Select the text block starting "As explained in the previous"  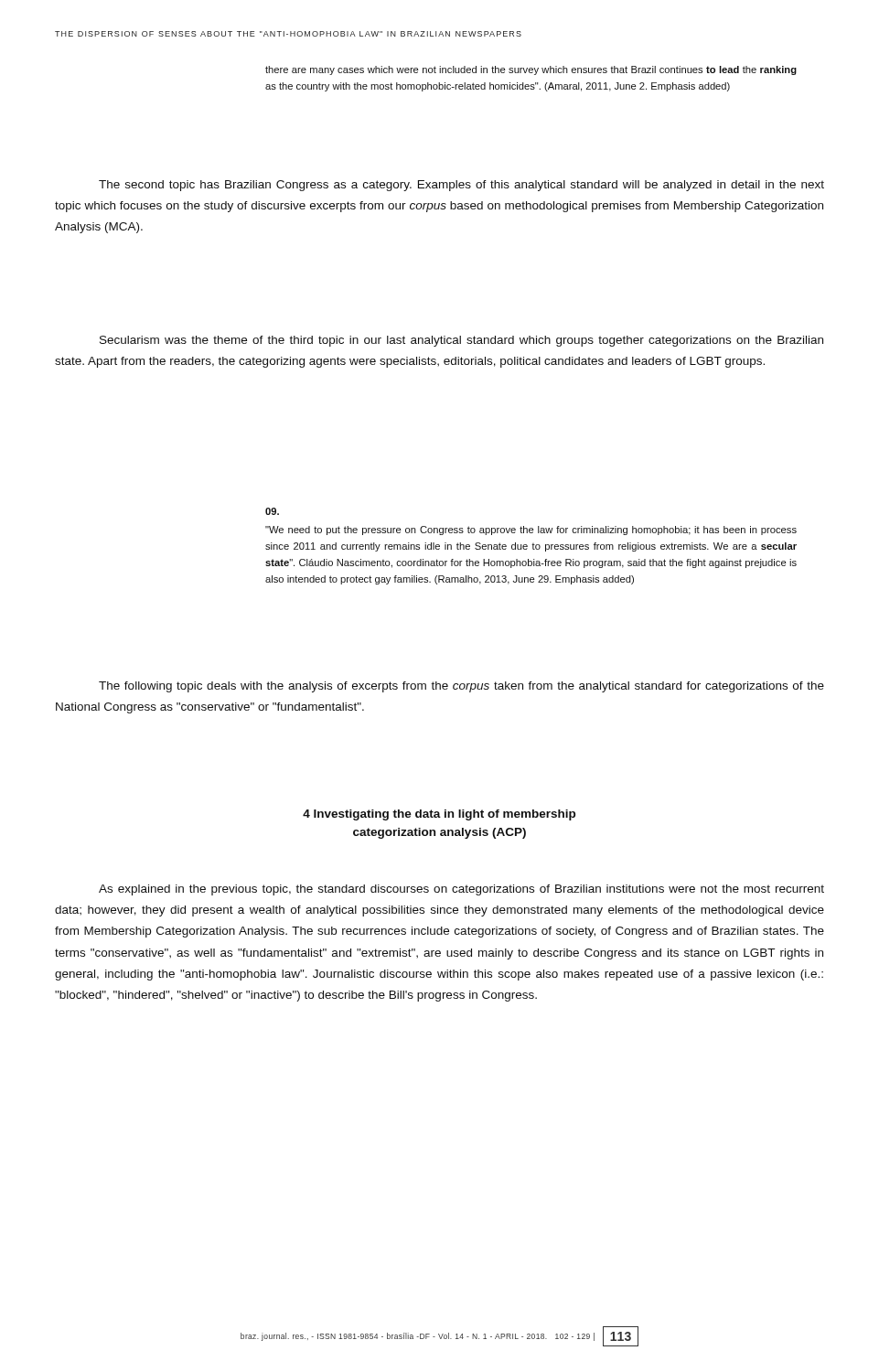pyautogui.click(x=440, y=942)
